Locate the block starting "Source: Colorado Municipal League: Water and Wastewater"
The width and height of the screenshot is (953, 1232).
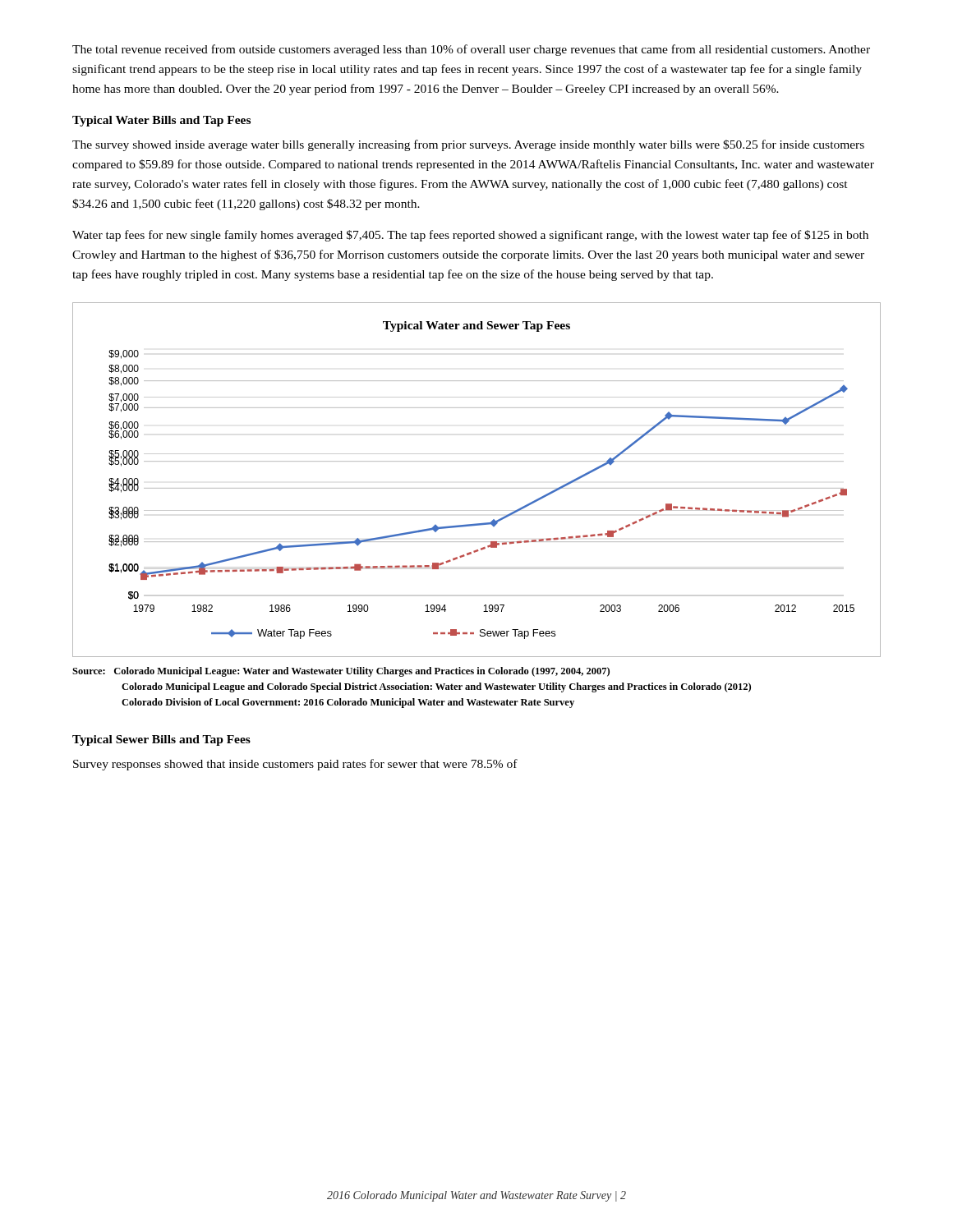[476, 687]
